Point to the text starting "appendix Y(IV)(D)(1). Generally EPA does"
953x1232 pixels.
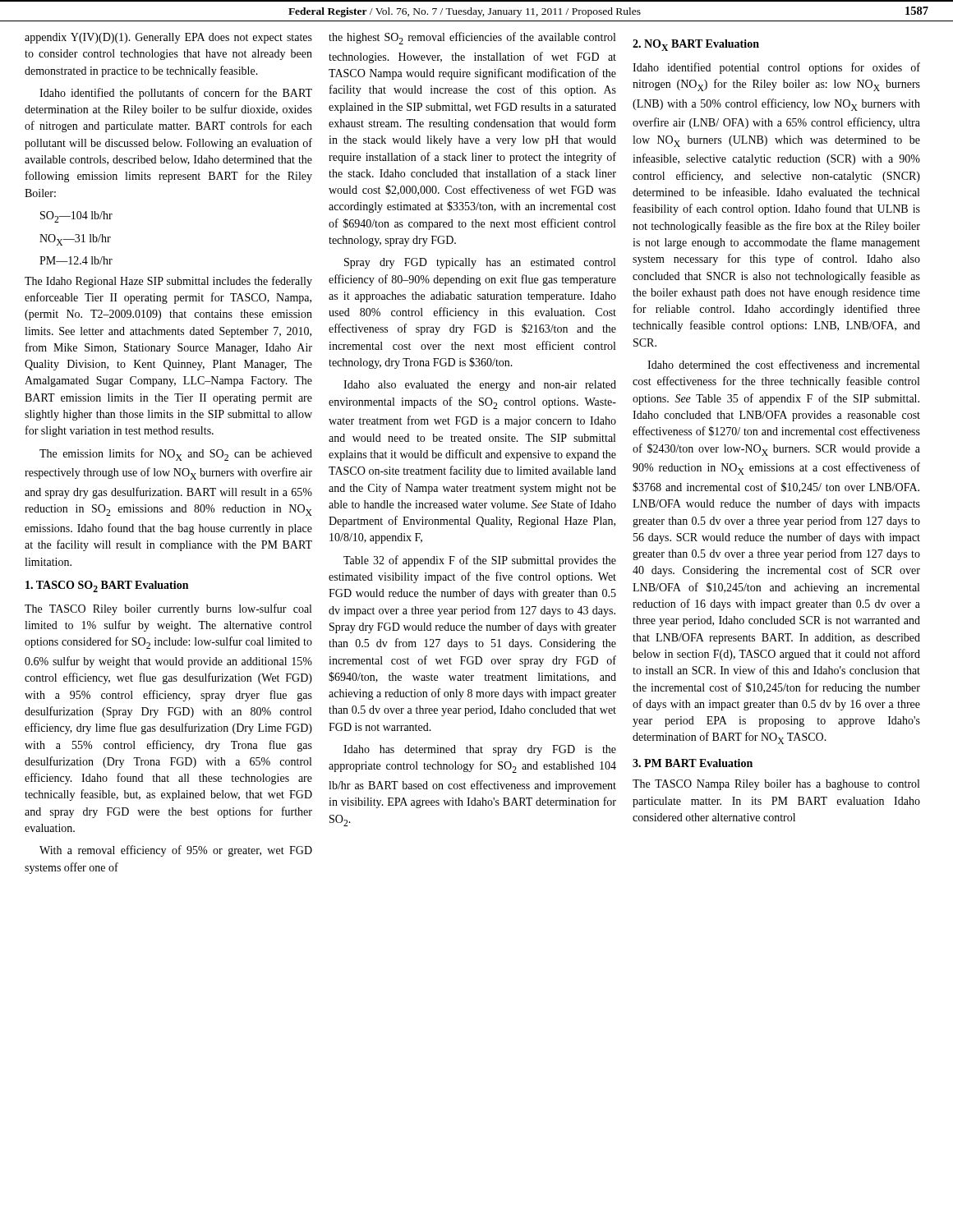(168, 116)
